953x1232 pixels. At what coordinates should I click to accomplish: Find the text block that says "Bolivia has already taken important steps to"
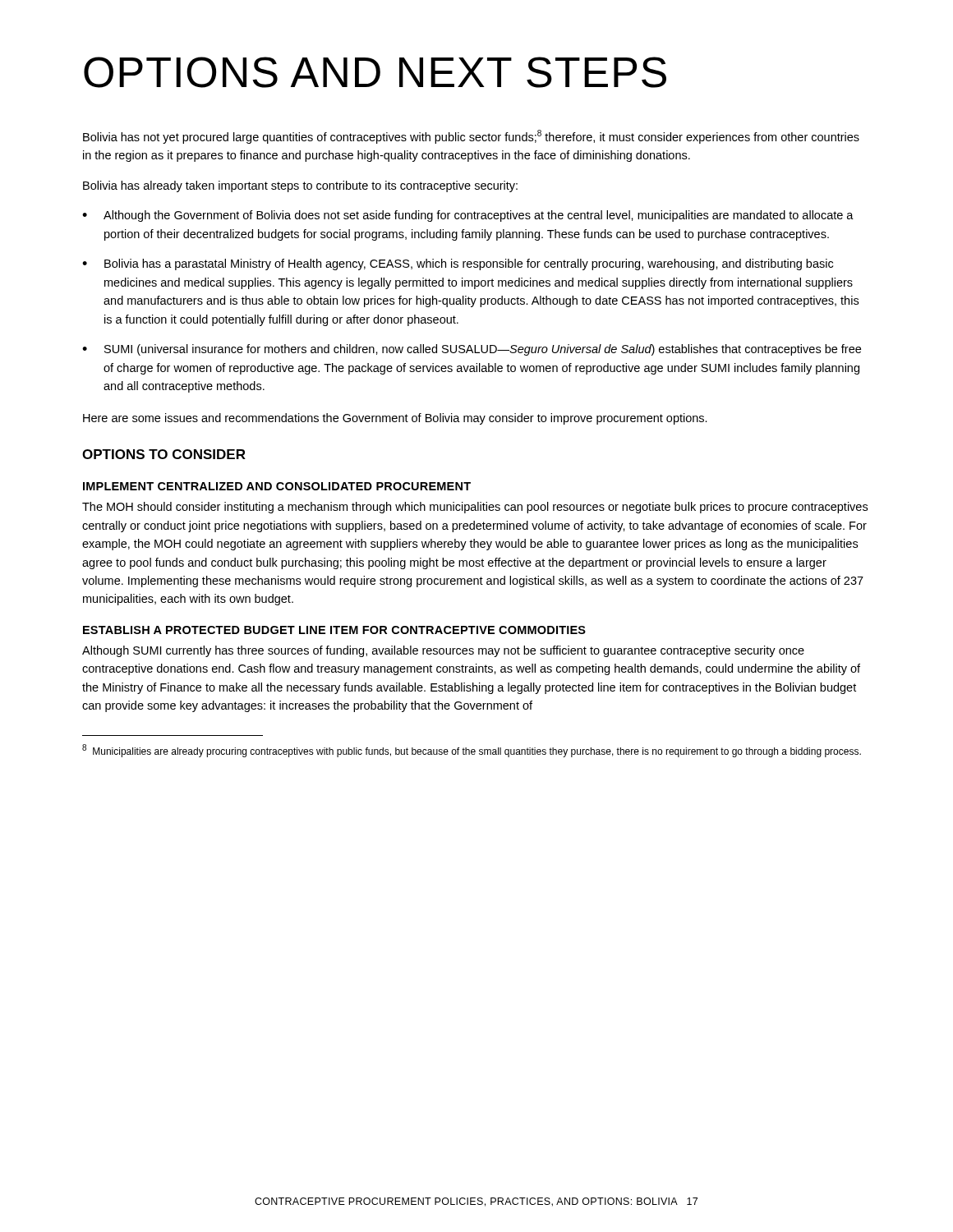pos(300,186)
